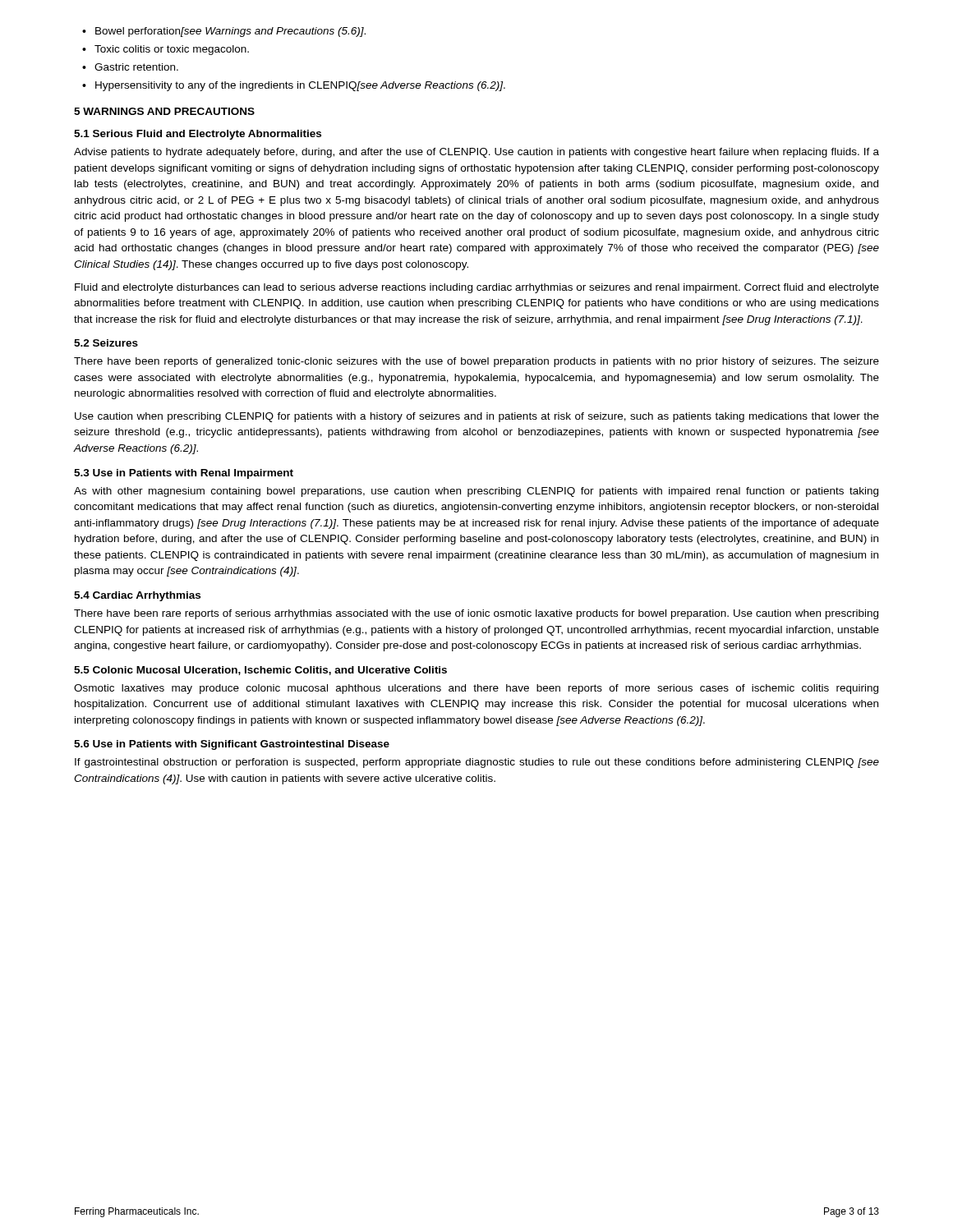Click on the text block starting "Fluid and electrolyte disturbances"
953x1232 pixels.
point(476,303)
